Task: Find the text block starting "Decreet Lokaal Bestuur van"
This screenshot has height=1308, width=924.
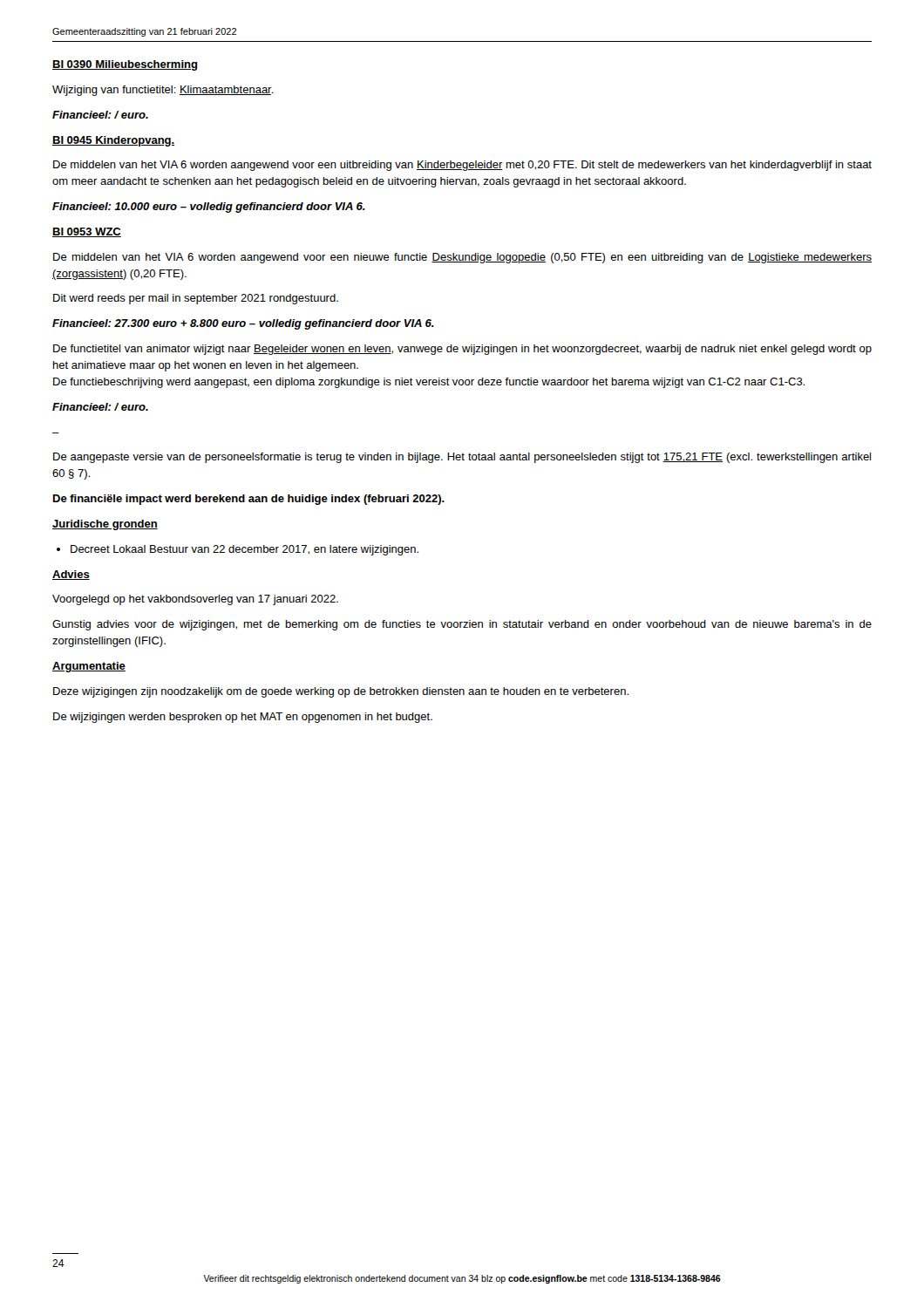Action: click(x=245, y=550)
